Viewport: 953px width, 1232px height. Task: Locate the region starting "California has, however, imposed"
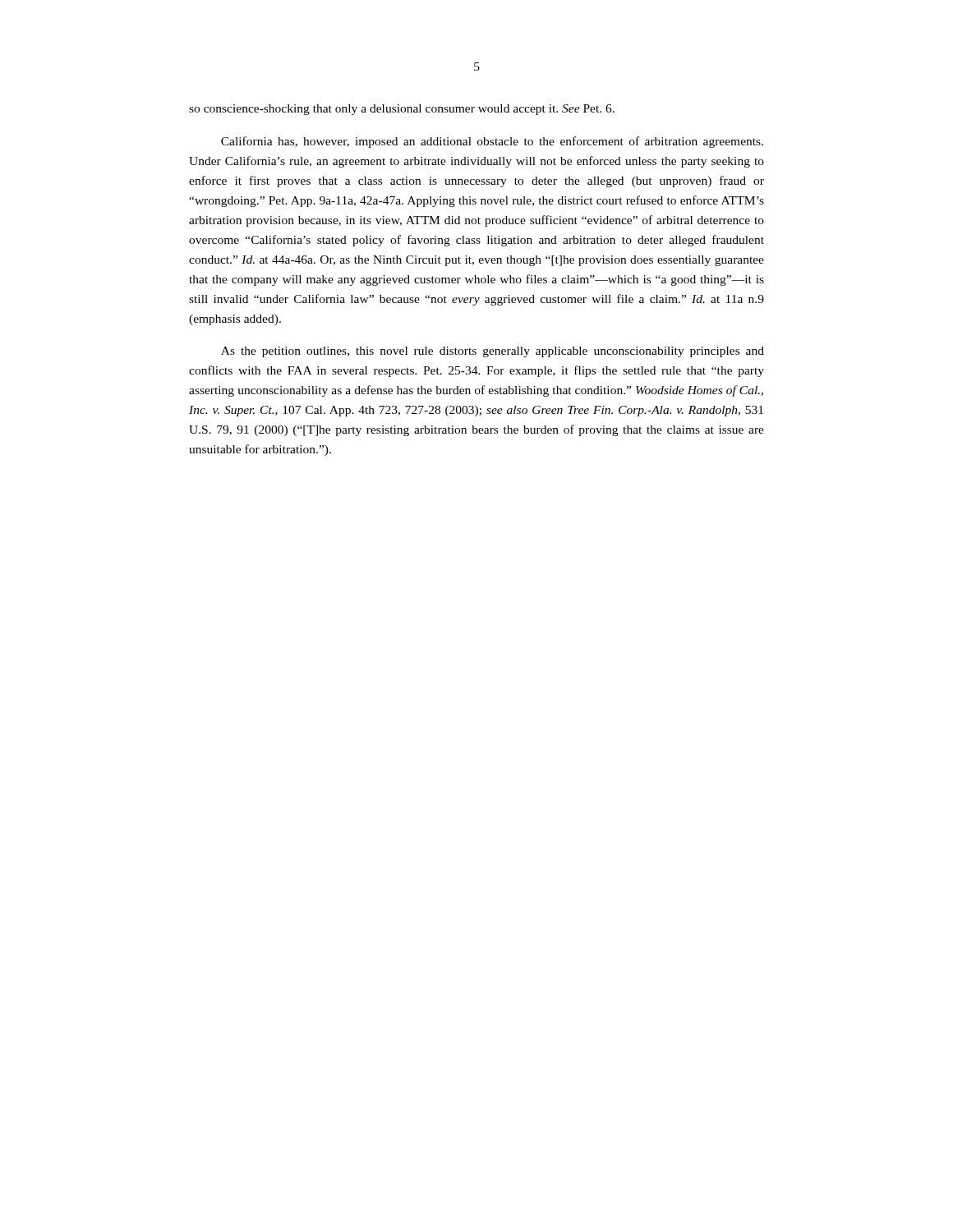click(x=476, y=229)
